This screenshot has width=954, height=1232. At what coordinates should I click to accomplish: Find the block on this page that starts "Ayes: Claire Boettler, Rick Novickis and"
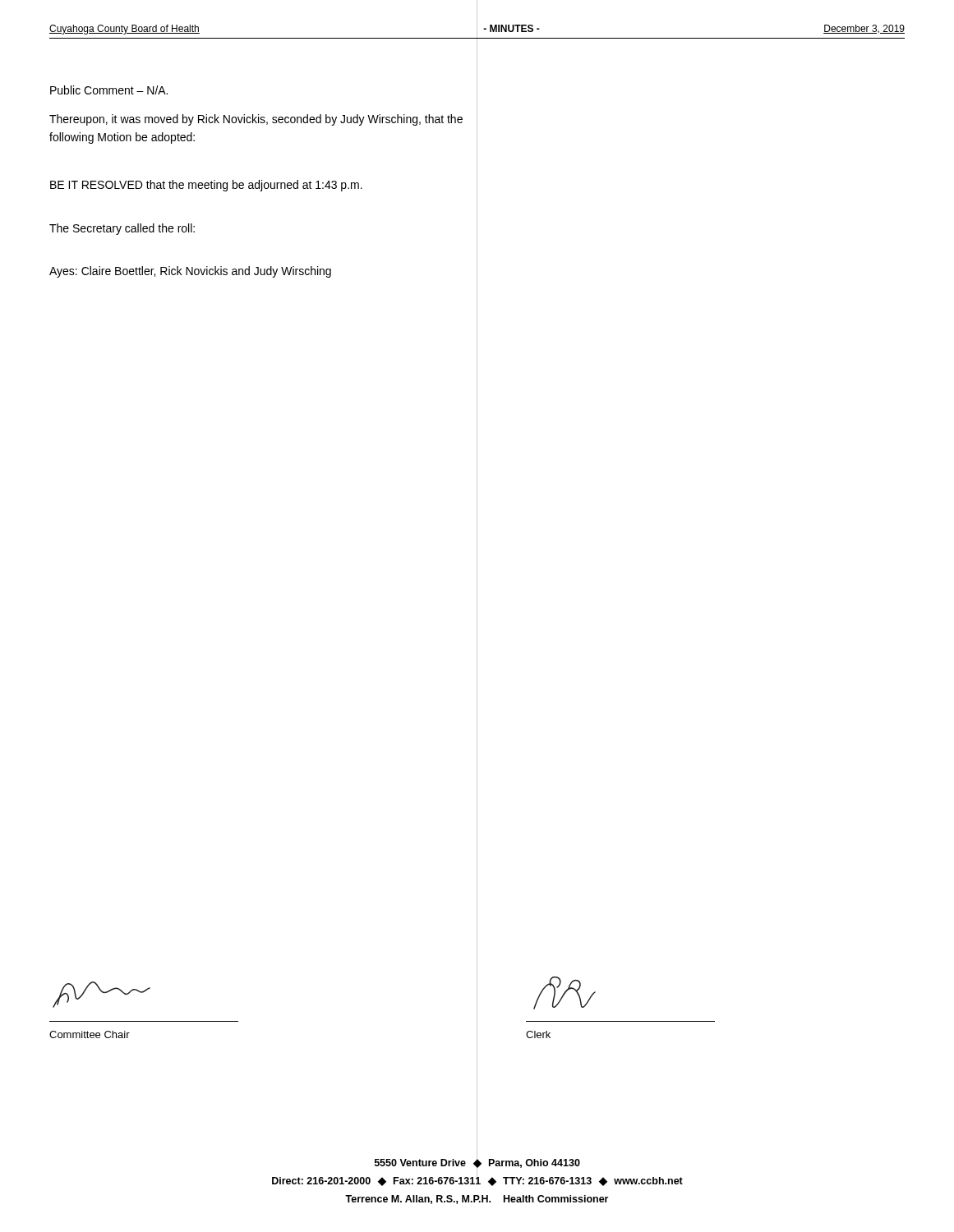coord(191,271)
